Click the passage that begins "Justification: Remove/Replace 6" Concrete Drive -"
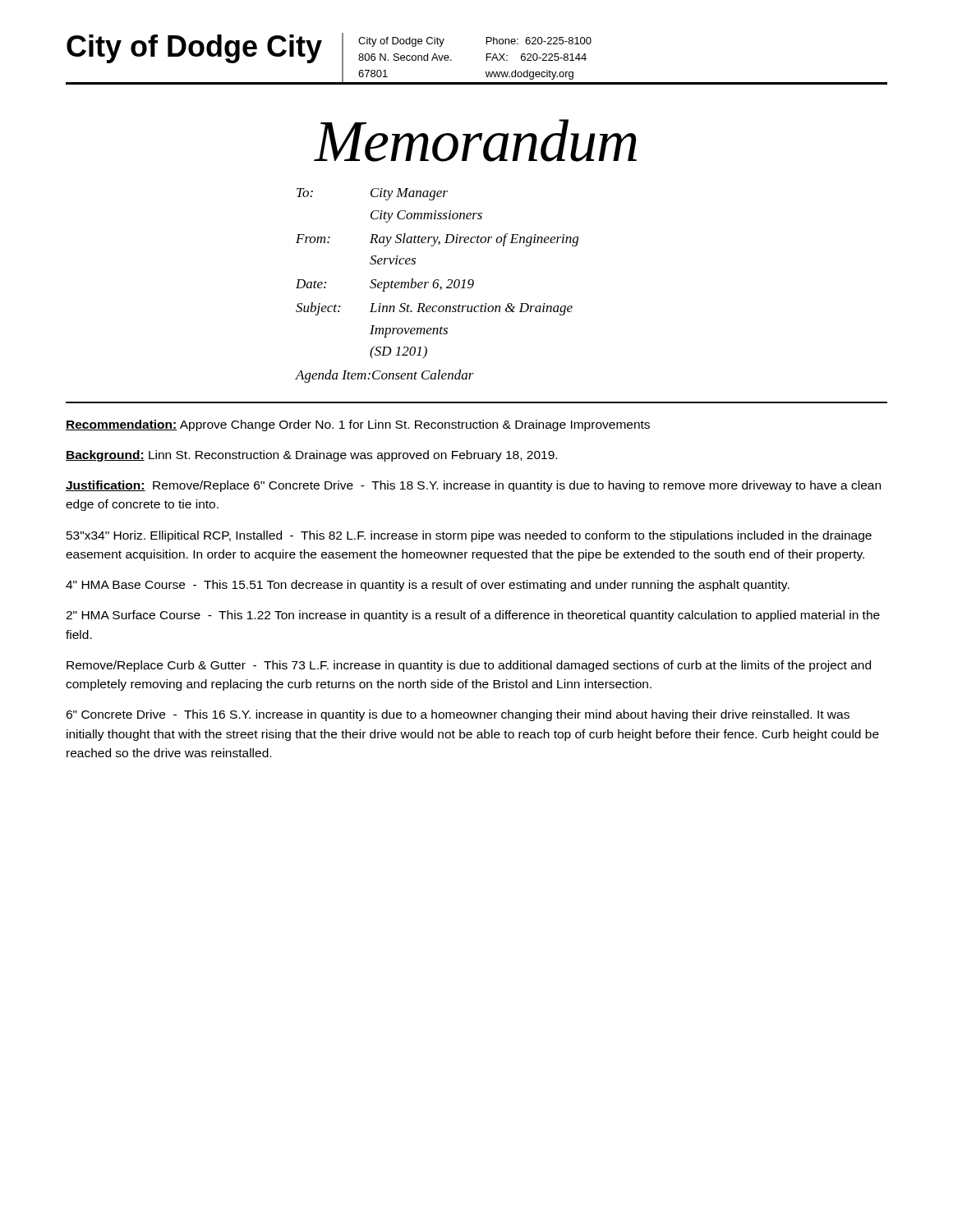Screen dimensions: 1232x953 click(474, 495)
